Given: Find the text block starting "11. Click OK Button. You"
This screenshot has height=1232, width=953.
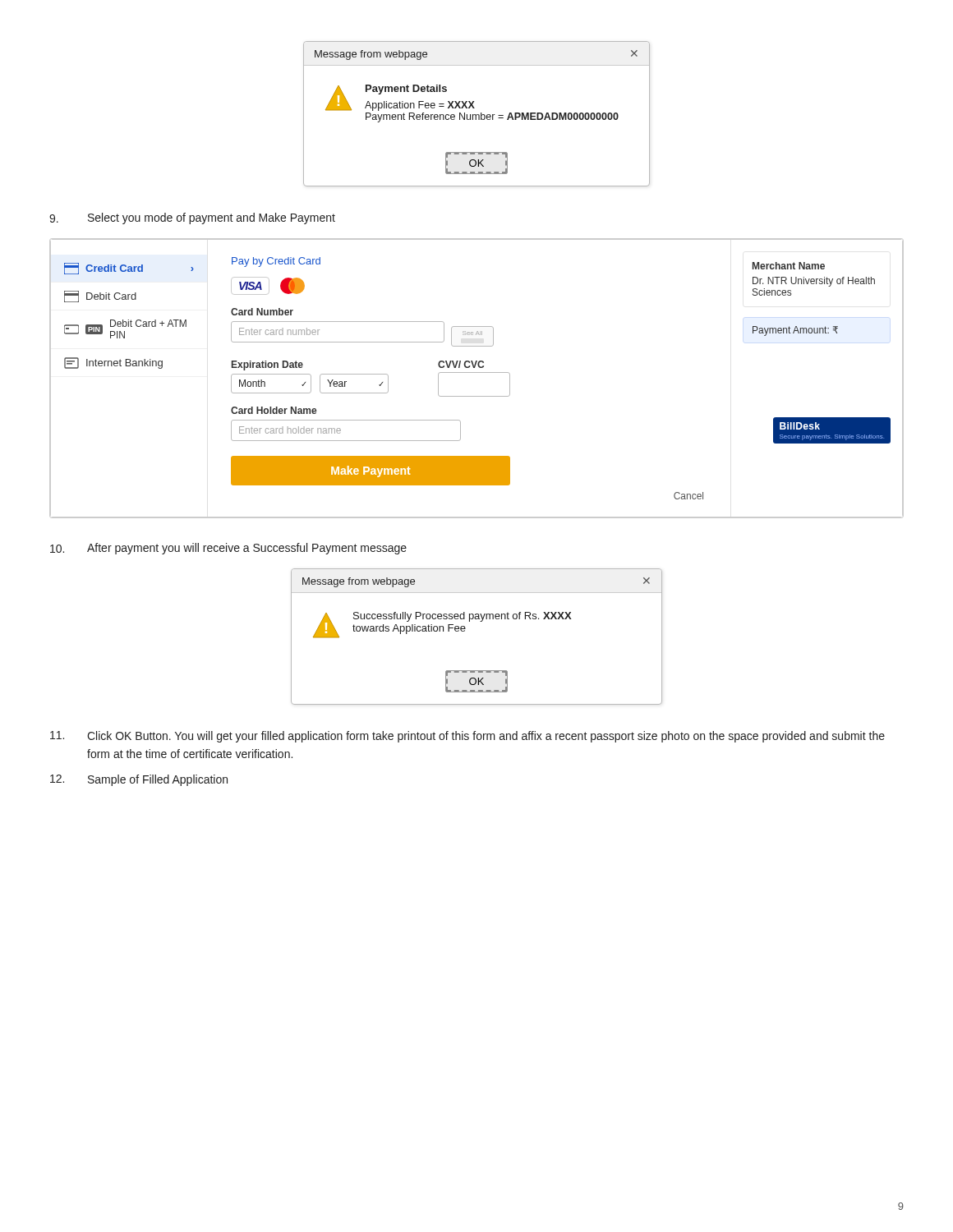Looking at the screenshot, I should [x=476, y=746].
